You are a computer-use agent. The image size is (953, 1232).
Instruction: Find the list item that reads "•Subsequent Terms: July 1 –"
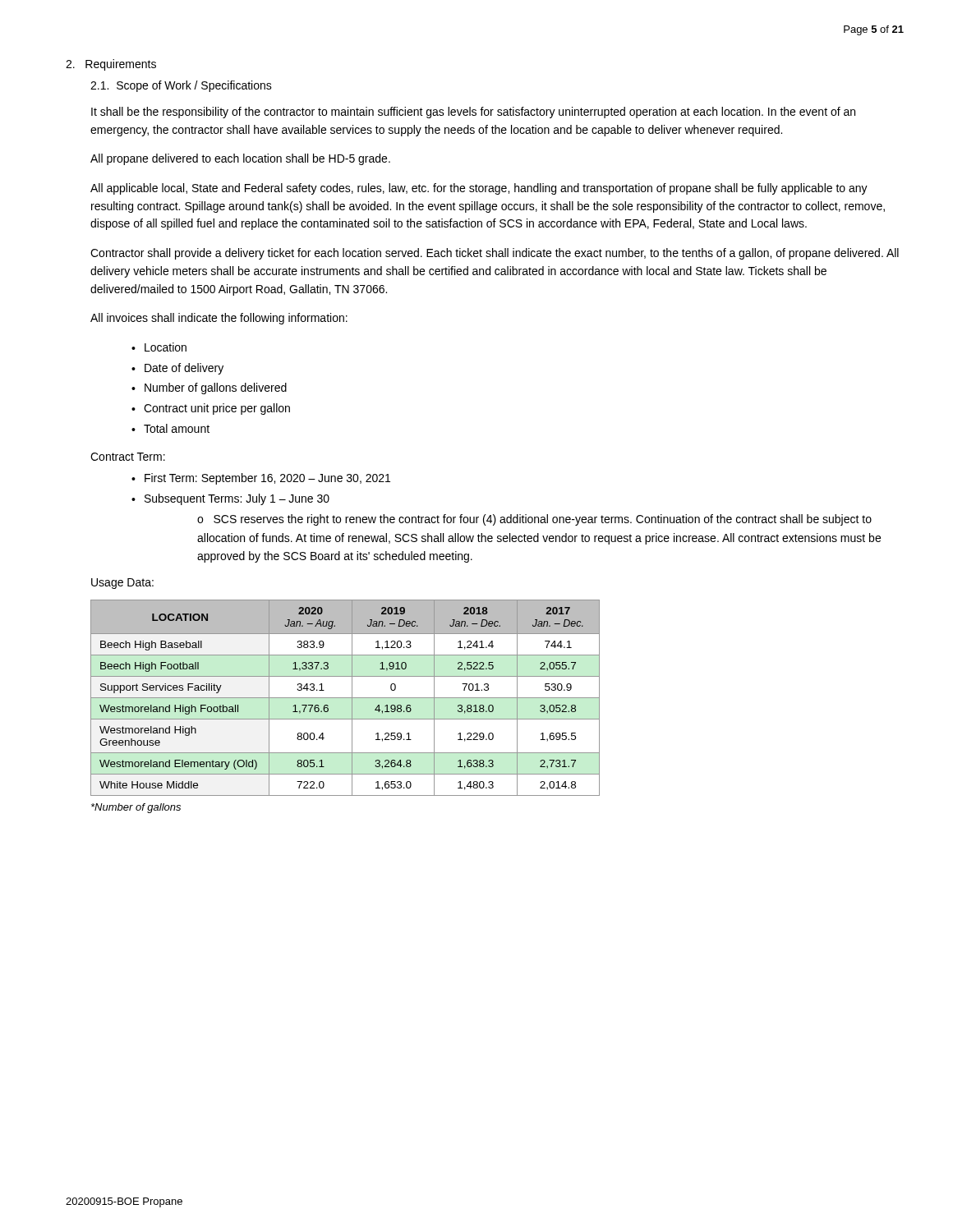coord(230,499)
